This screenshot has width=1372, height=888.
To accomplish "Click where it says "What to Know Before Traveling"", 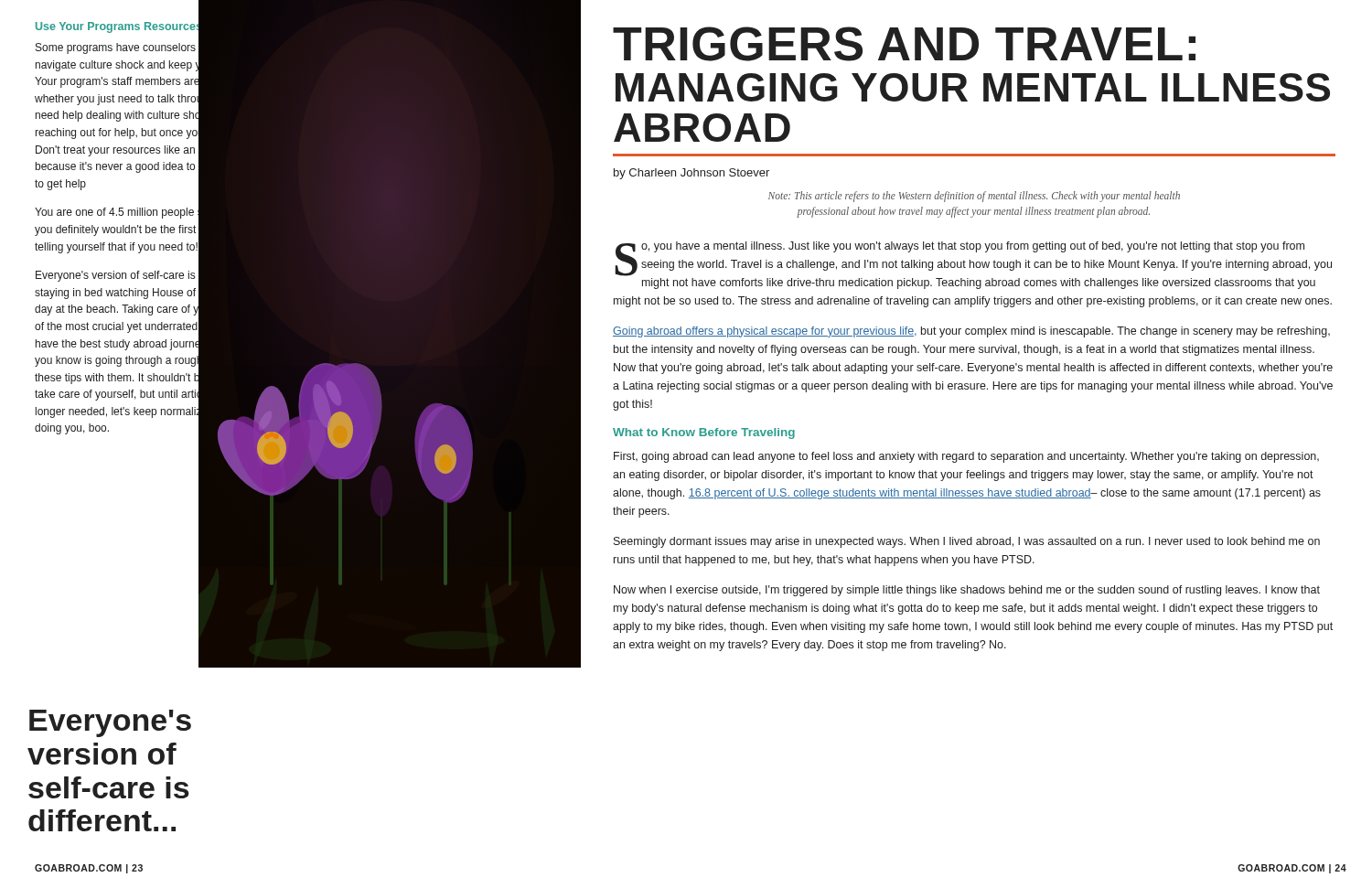I will pos(704,432).
